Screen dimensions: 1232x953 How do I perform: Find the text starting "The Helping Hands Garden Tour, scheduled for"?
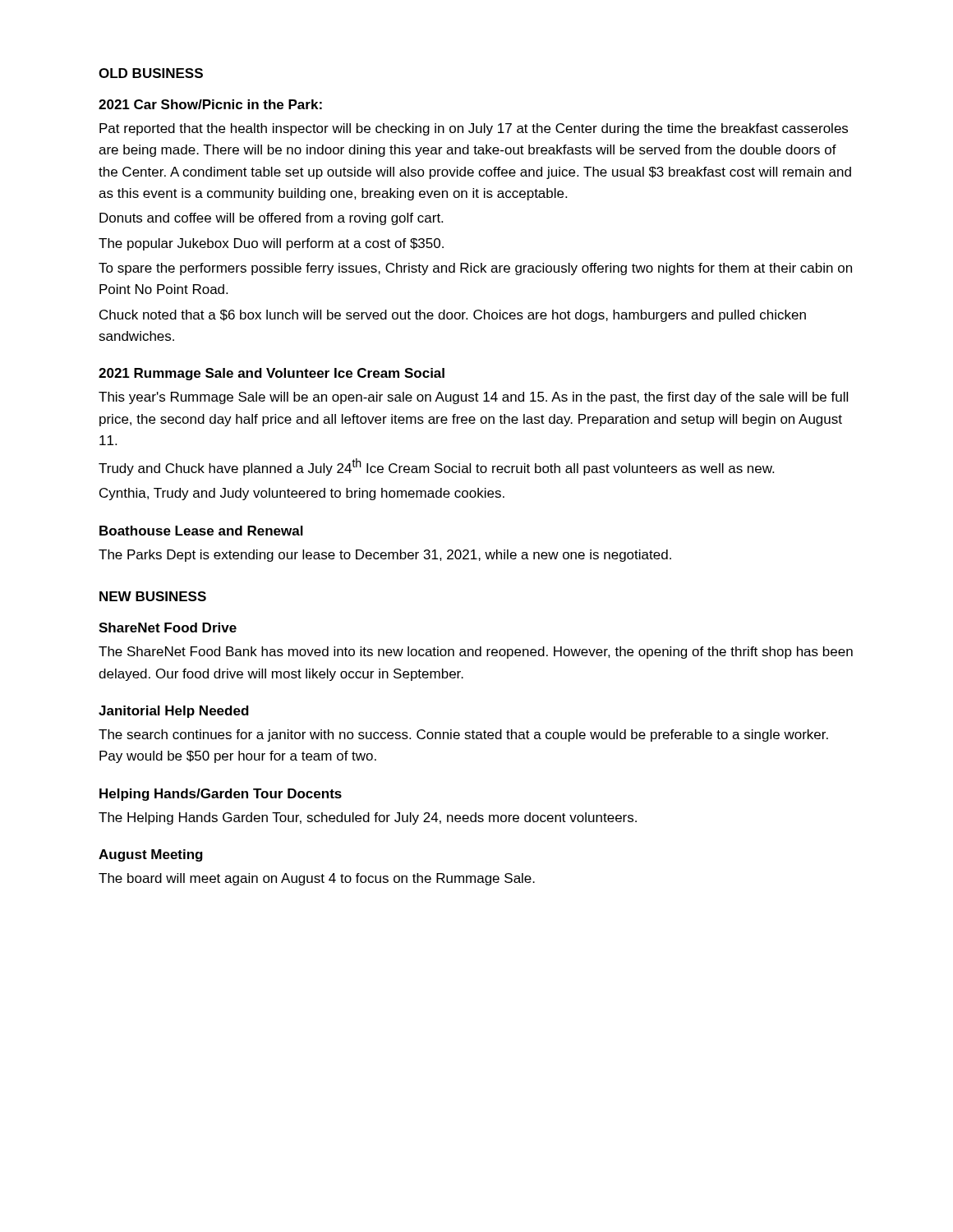(368, 817)
